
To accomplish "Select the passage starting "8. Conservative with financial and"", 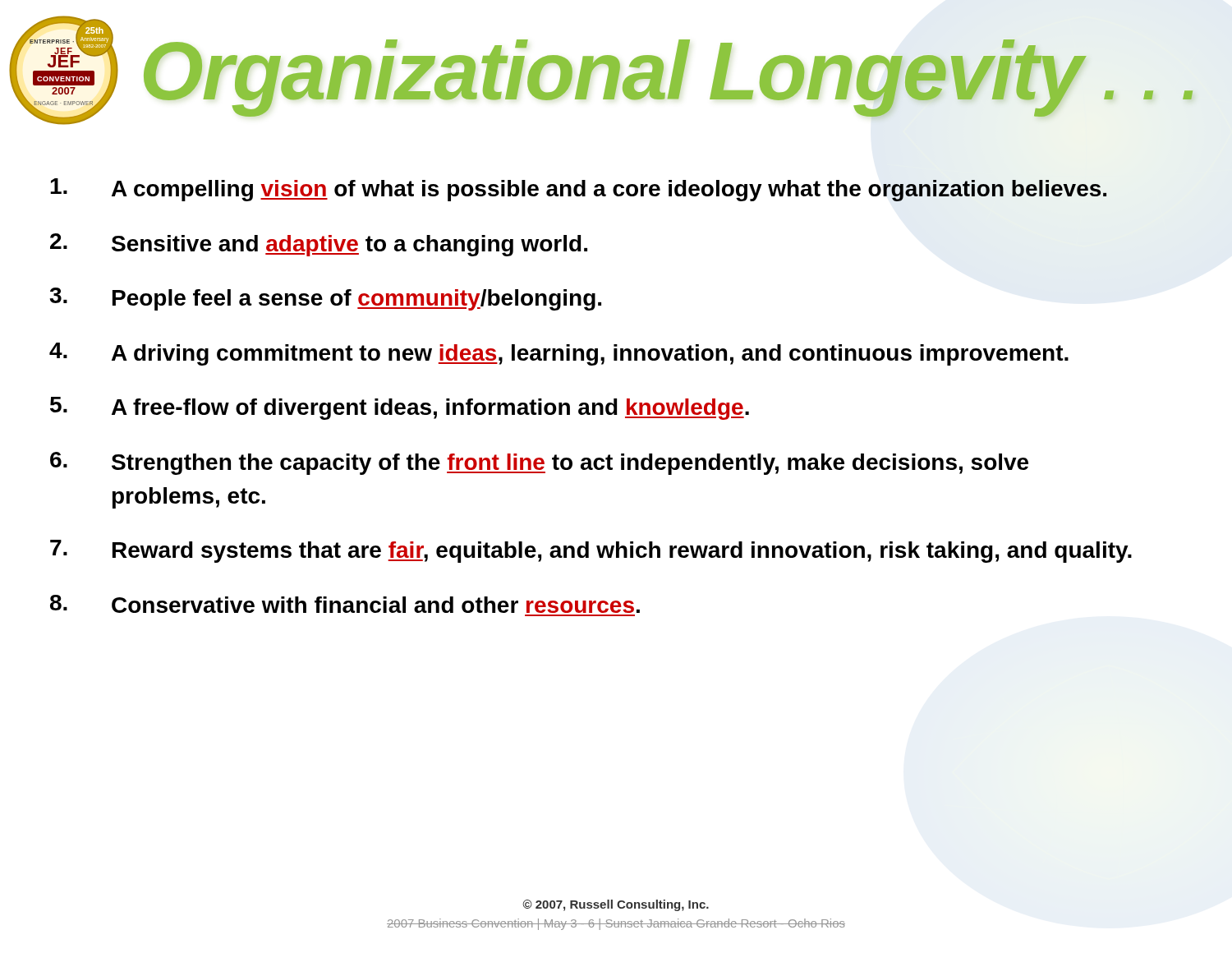I will (345, 606).
